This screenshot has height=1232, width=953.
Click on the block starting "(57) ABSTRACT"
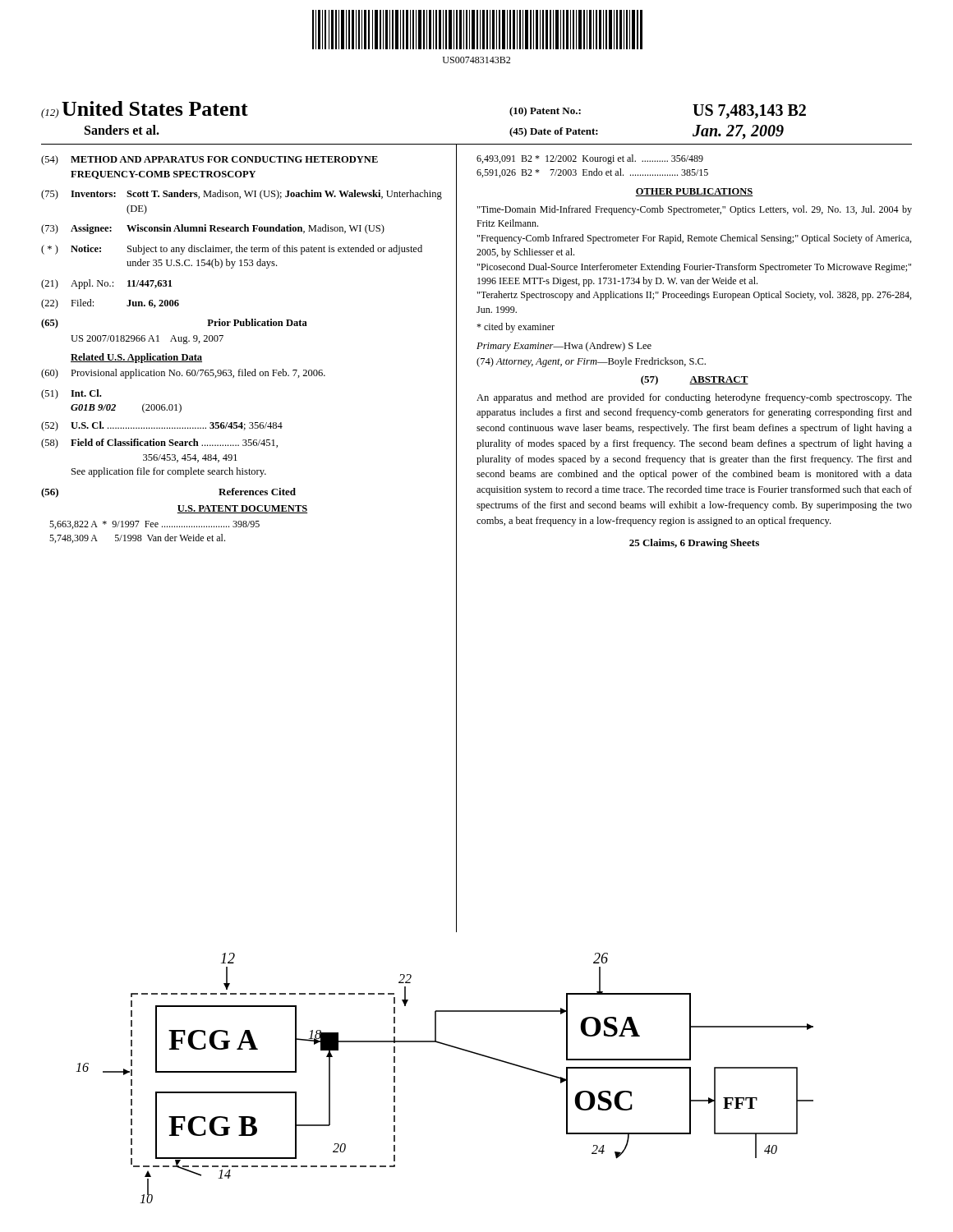(694, 379)
